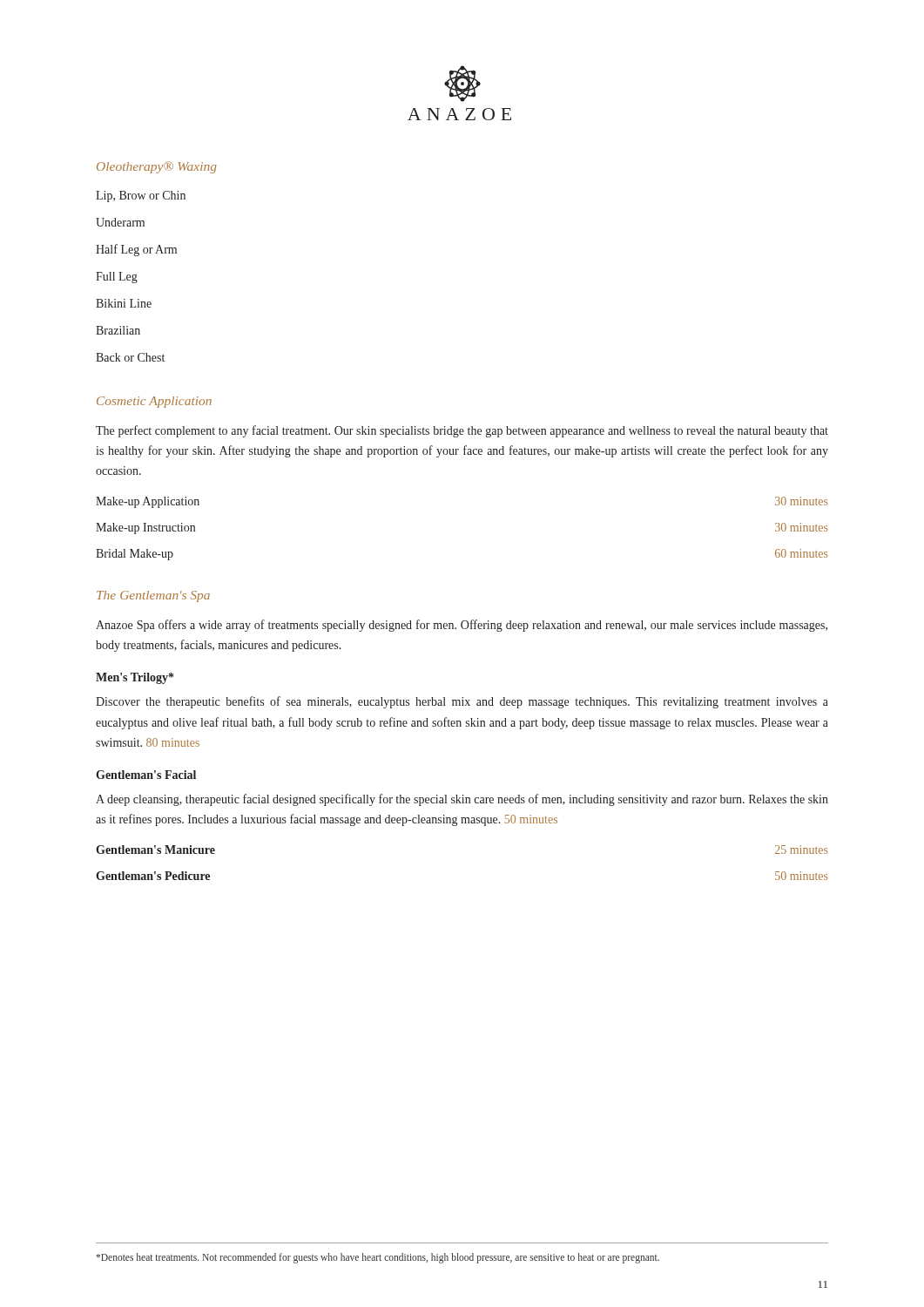Locate the text block starting "Anazoe Spa offers a wide"

click(462, 635)
